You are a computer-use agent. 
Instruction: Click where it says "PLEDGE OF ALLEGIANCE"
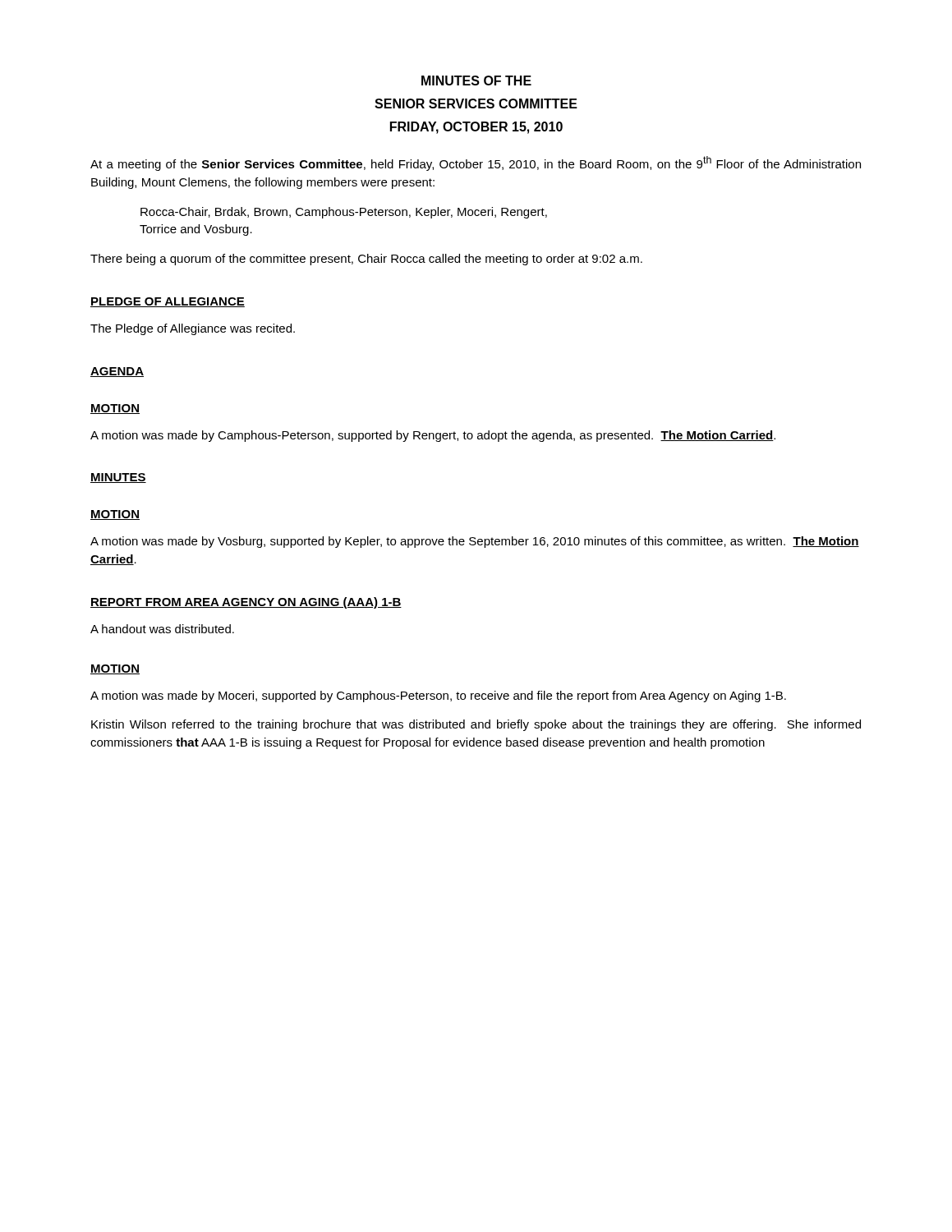tap(167, 301)
